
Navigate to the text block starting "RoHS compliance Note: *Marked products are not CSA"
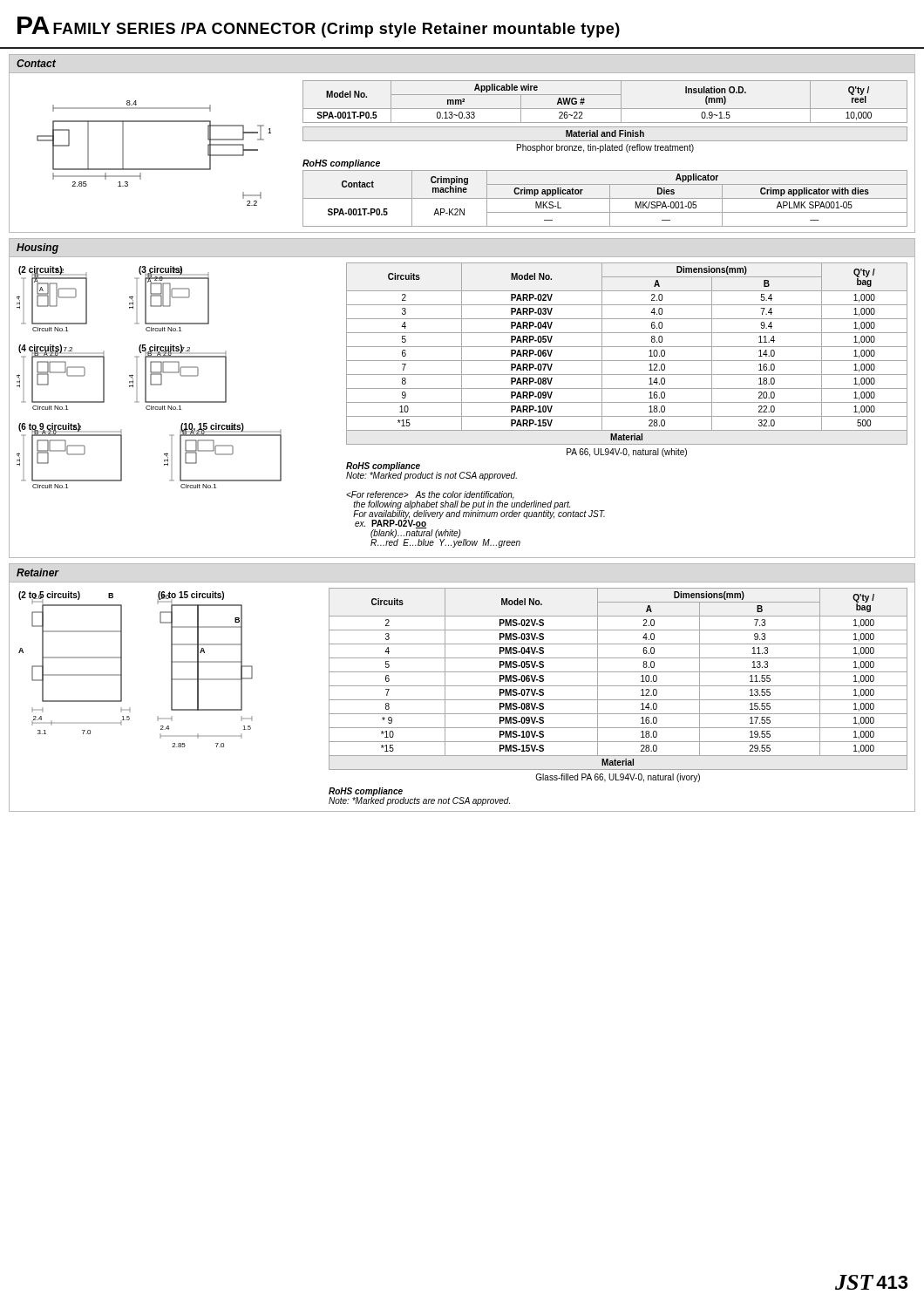click(420, 796)
